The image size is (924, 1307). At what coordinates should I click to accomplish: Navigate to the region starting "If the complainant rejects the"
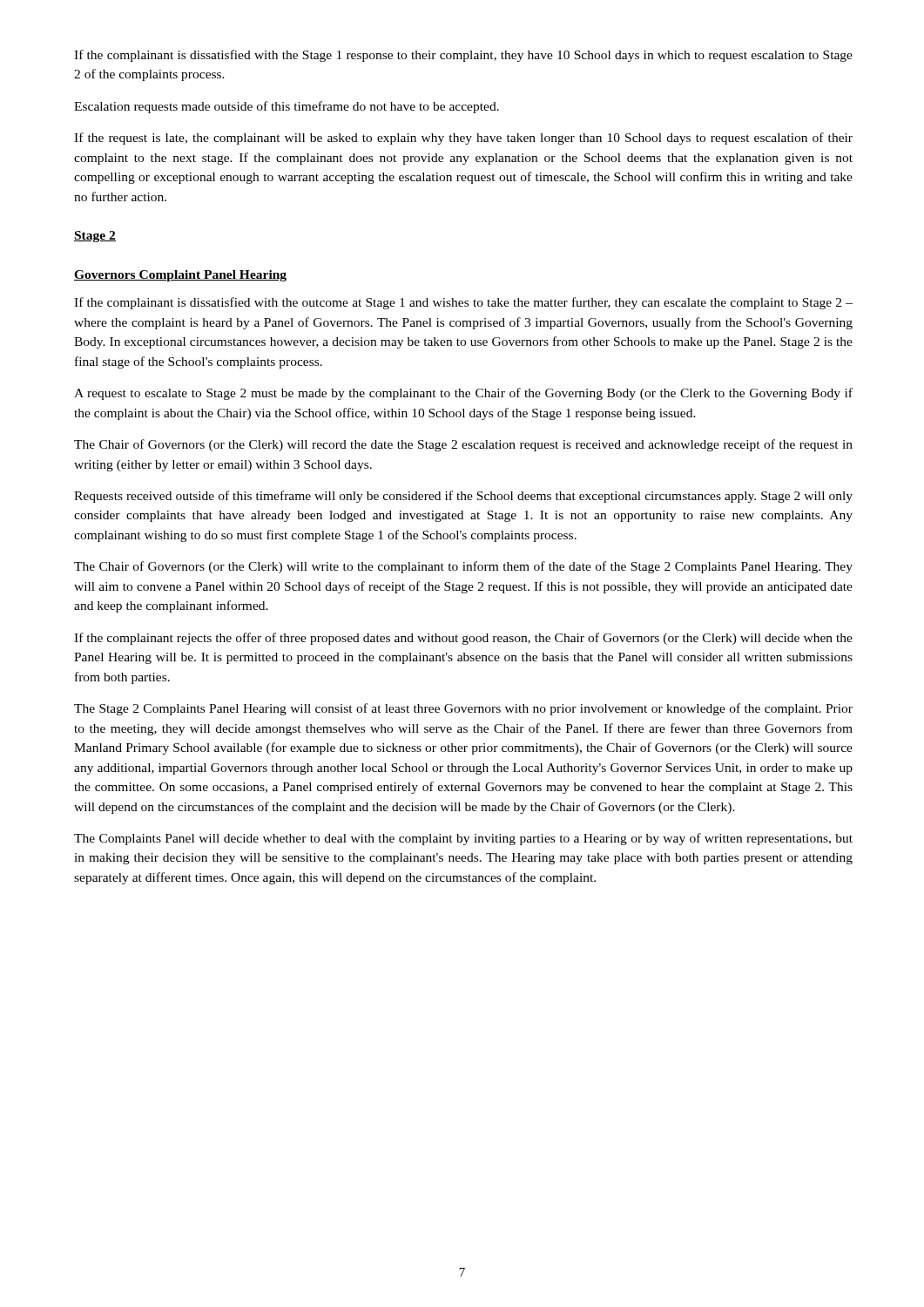pos(463,657)
